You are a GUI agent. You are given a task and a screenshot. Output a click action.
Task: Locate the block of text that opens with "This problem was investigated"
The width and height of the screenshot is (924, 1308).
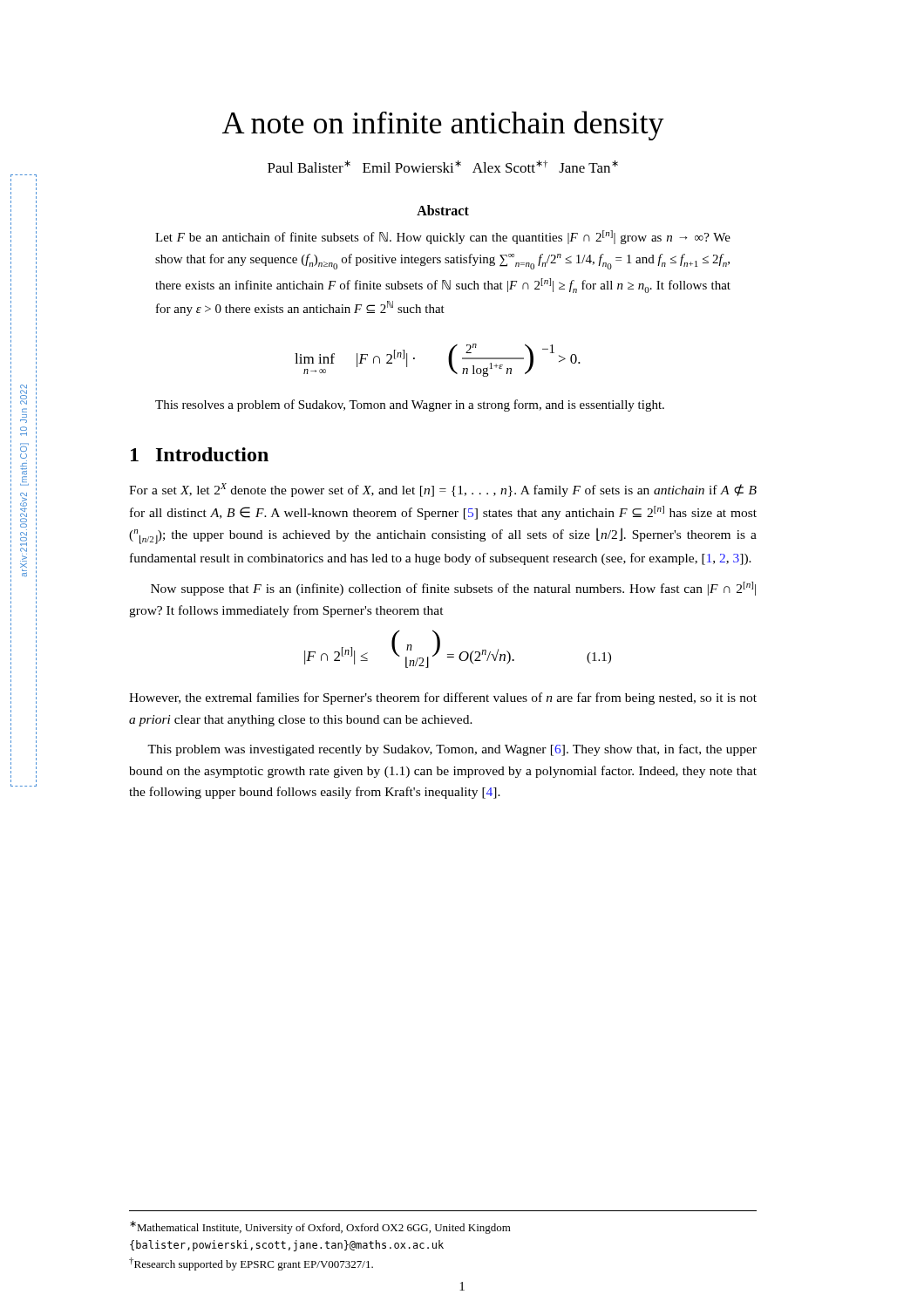pyautogui.click(x=443, y=770)
